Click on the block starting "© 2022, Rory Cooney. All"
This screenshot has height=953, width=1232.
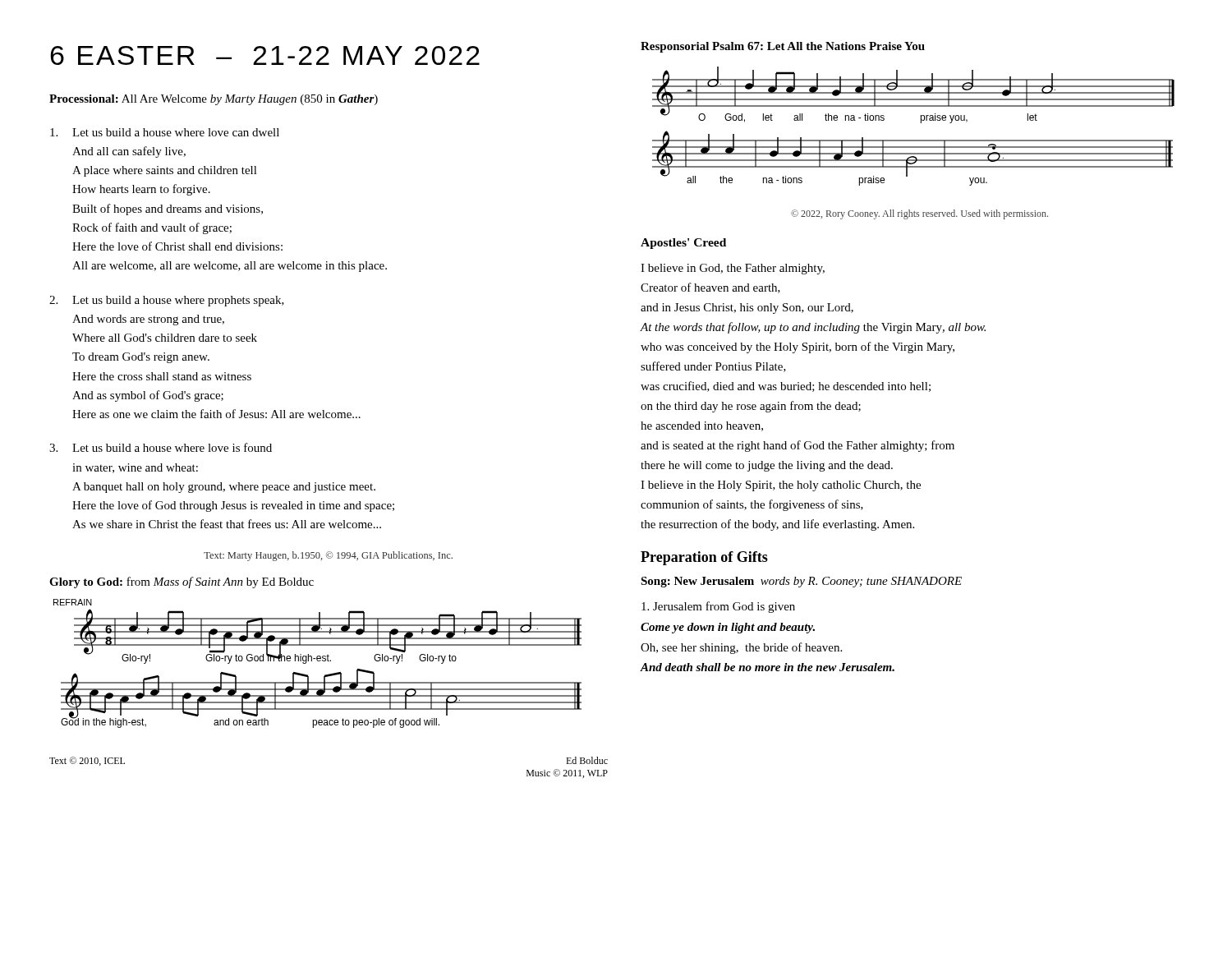point(920,214)
